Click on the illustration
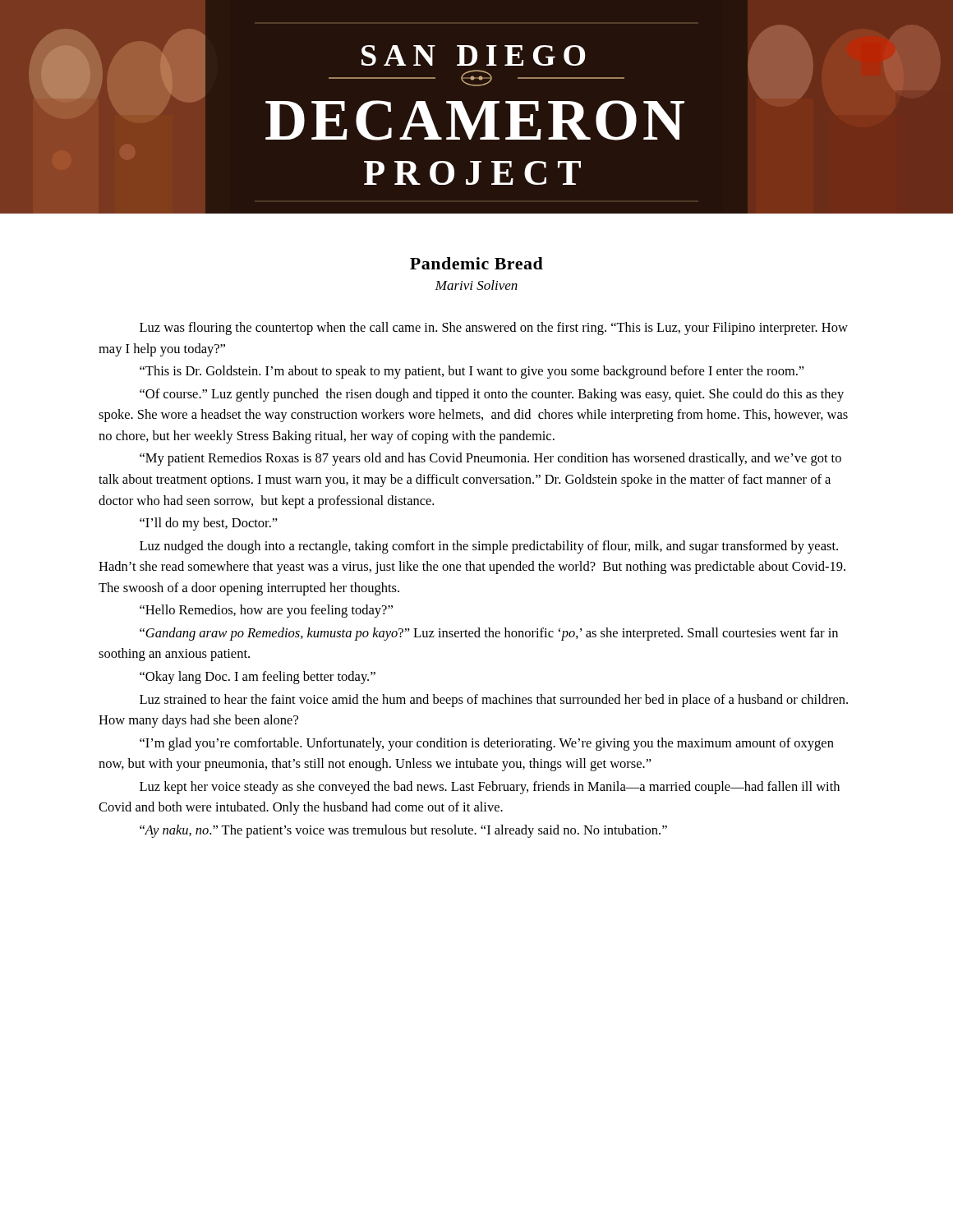Screen dimensions: 1232x953 coord(476,107)
